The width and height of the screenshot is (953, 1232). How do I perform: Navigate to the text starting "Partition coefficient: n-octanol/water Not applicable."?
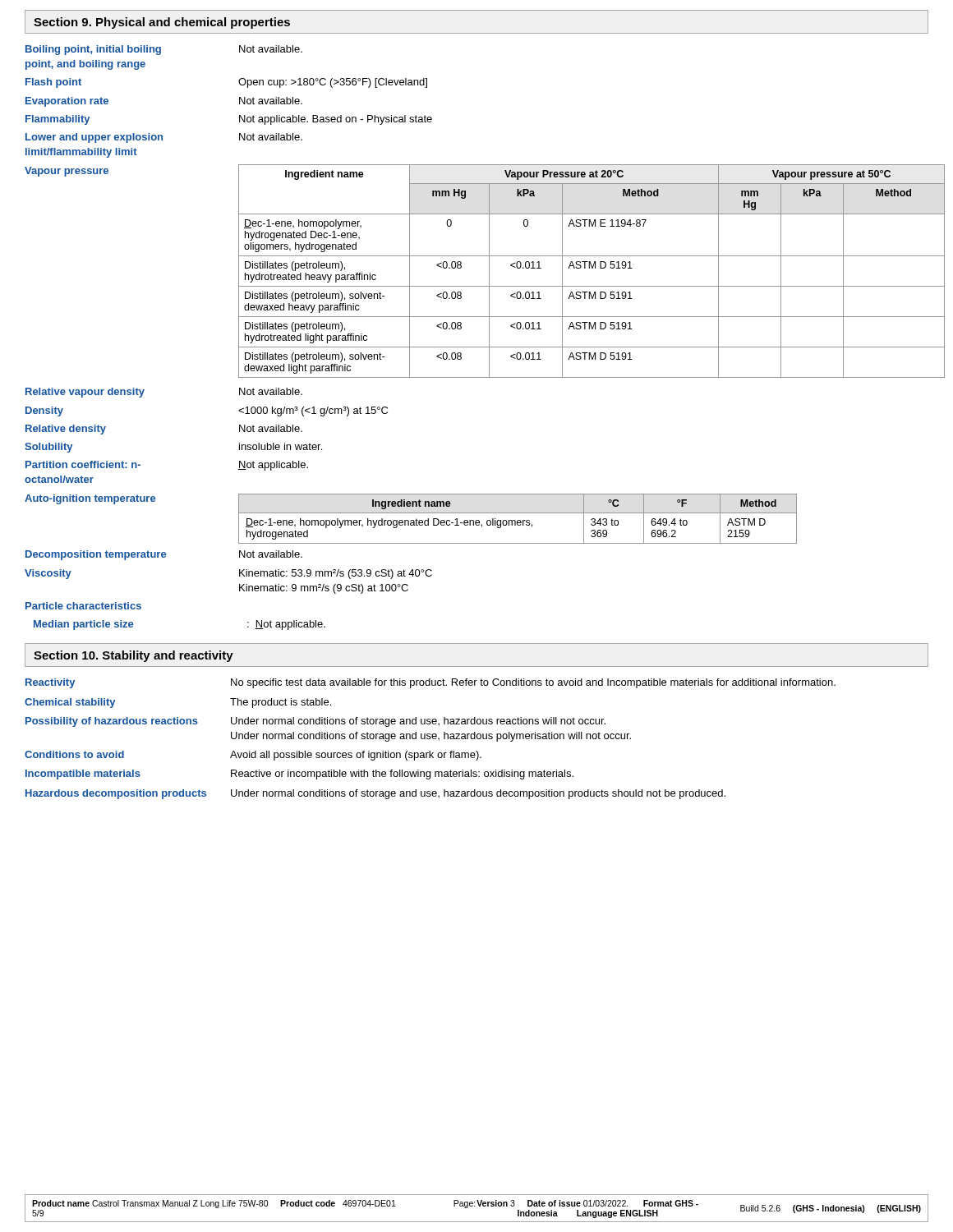click(x=79, y=467)
